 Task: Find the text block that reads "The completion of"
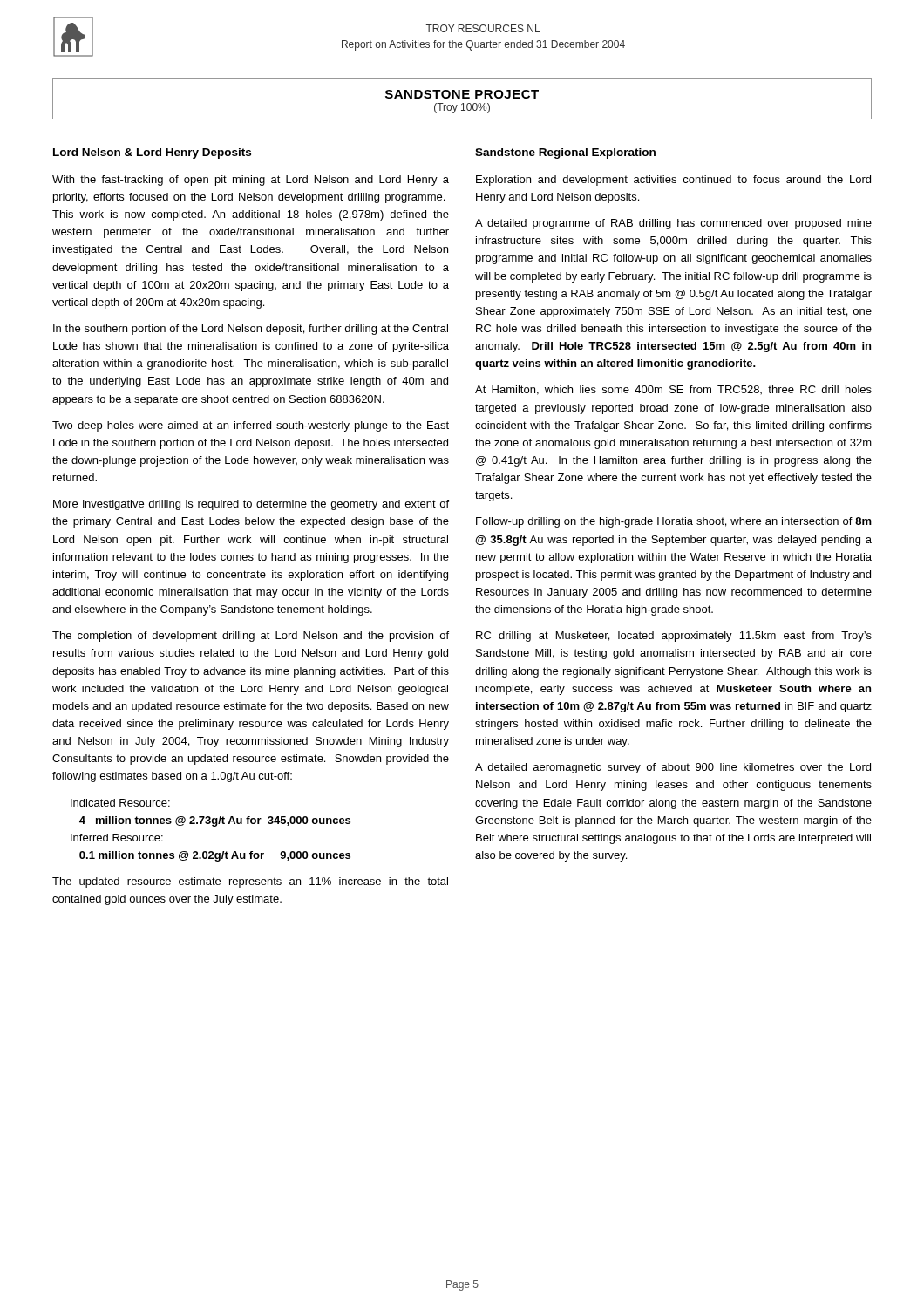251,706
